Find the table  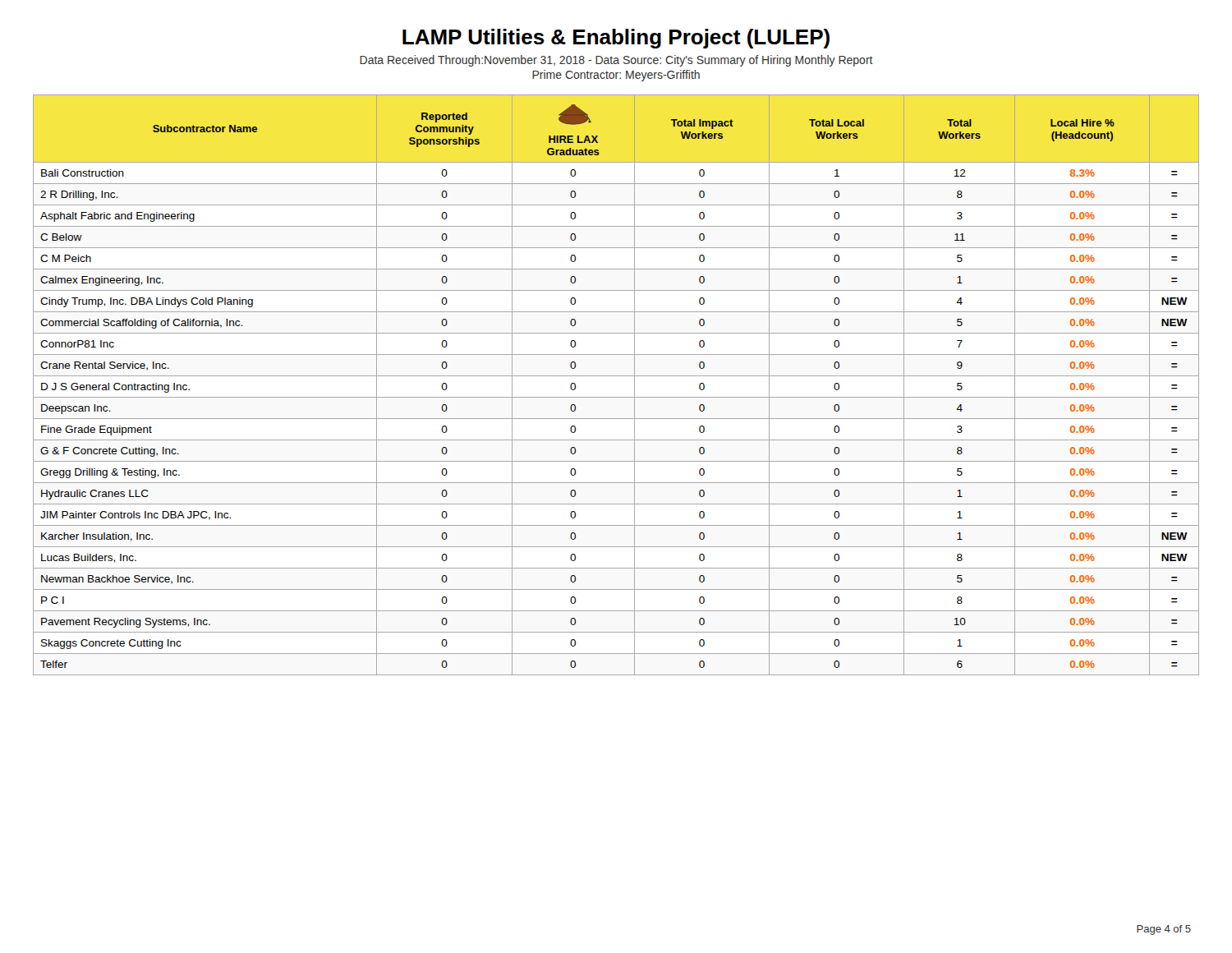point(616,385)
